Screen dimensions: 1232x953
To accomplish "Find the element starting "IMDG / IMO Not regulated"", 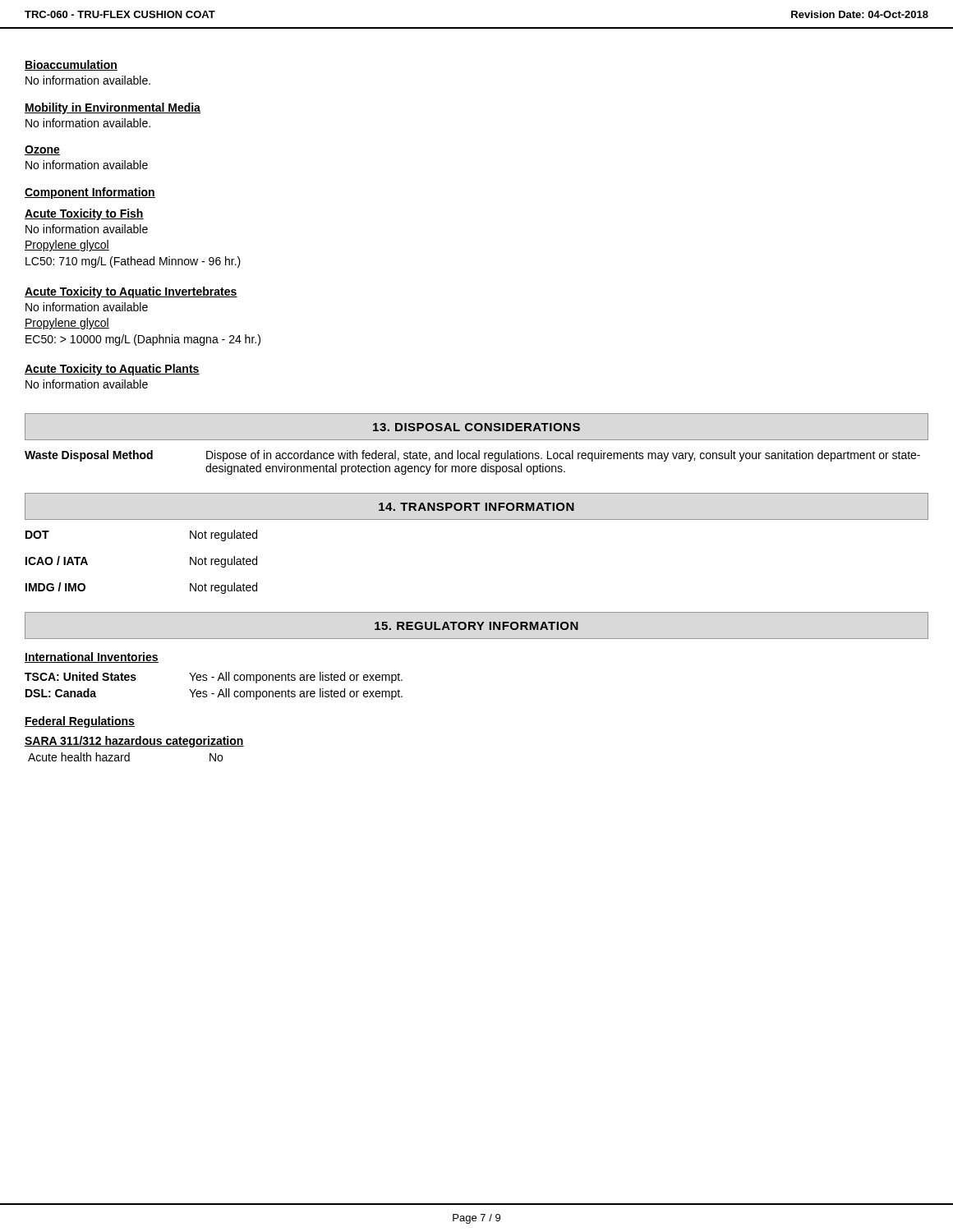I will pyautogui.click(x=59, y=588).
